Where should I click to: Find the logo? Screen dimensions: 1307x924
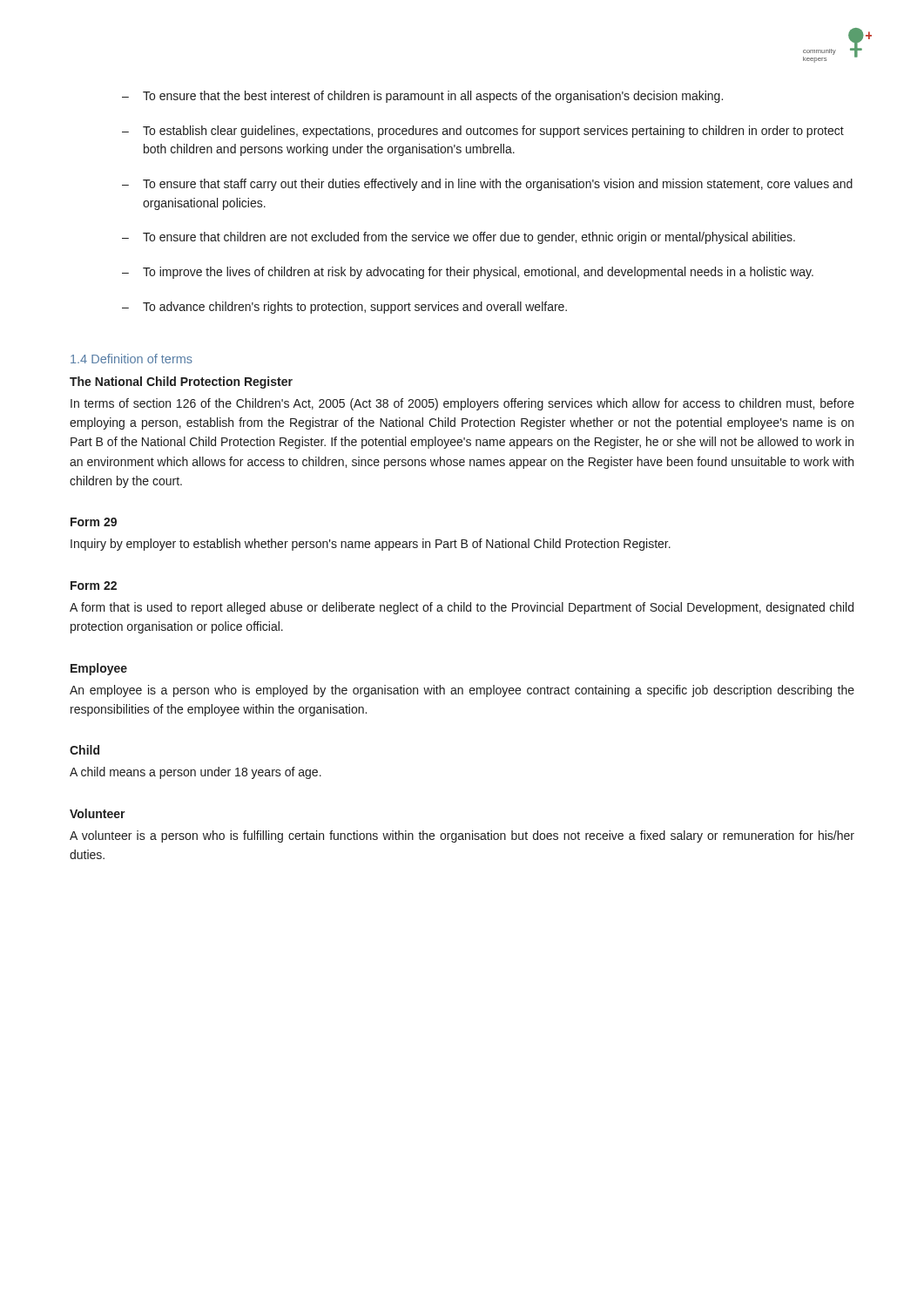pos(837,47)
